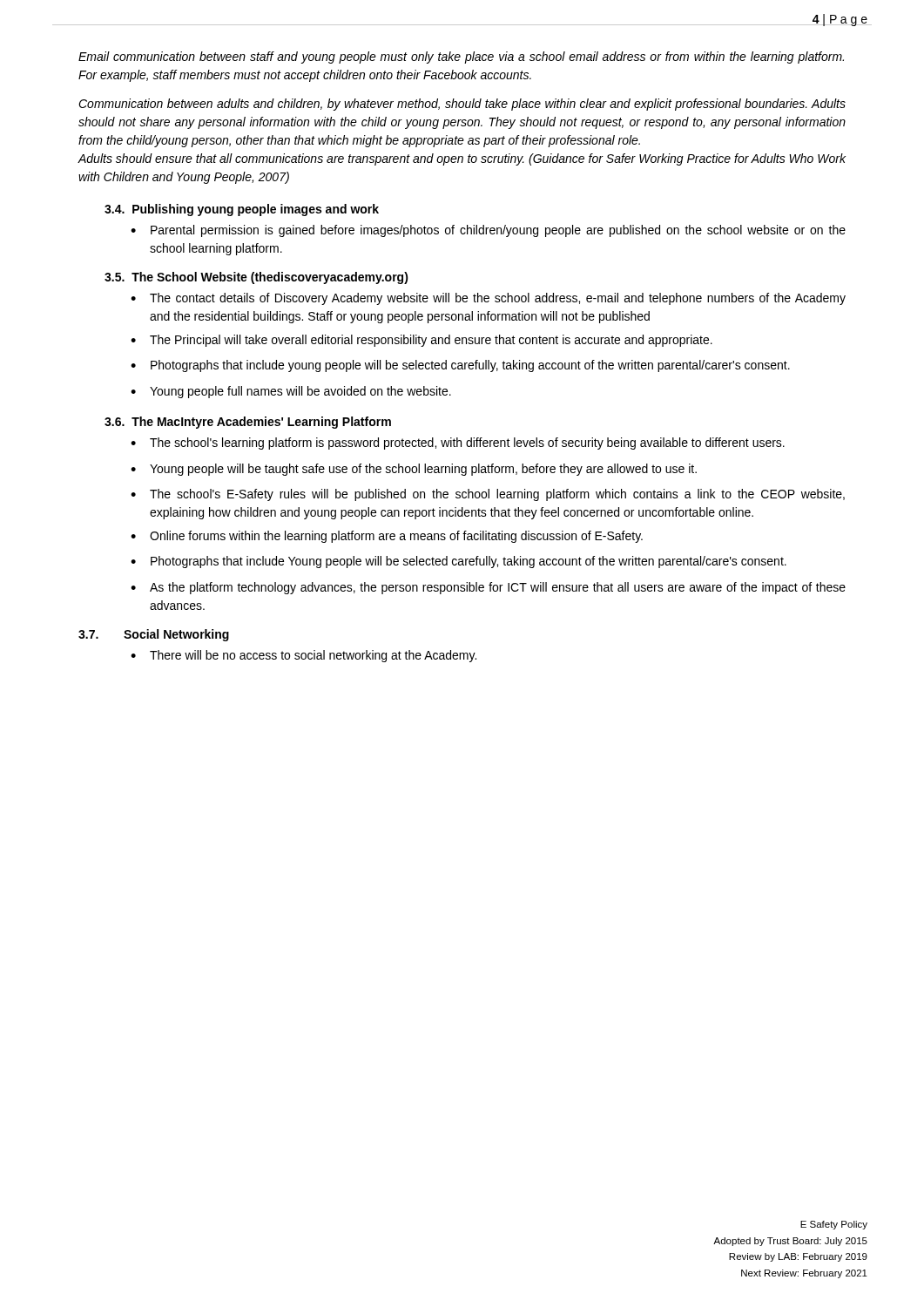Viewport: 924px width, 1307px height.
Task: Locate the passage starting "• Young people will be taught safe use"
Action: click(x=488, y=470)
